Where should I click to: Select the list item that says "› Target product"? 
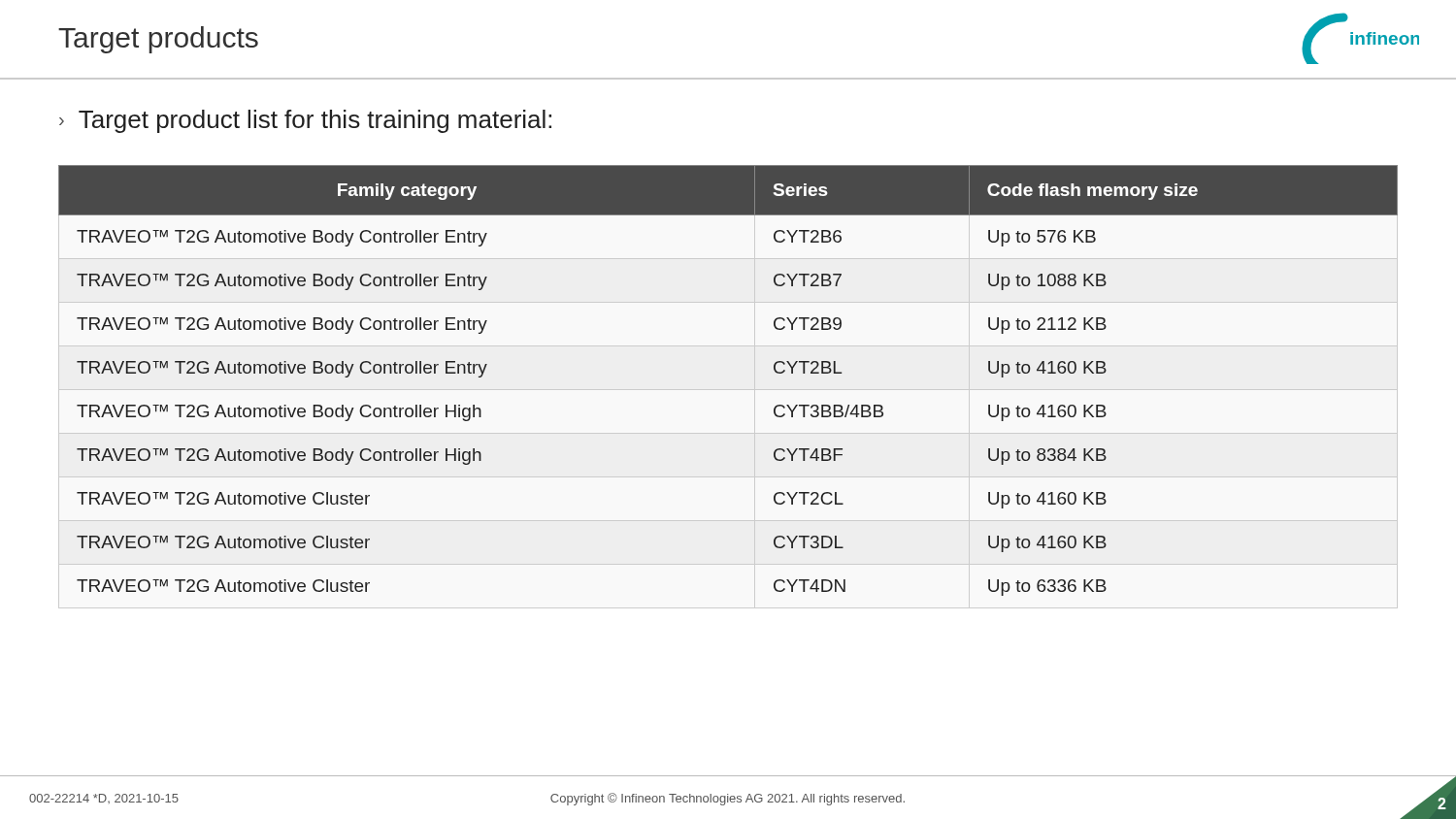[x=306, y=120]
